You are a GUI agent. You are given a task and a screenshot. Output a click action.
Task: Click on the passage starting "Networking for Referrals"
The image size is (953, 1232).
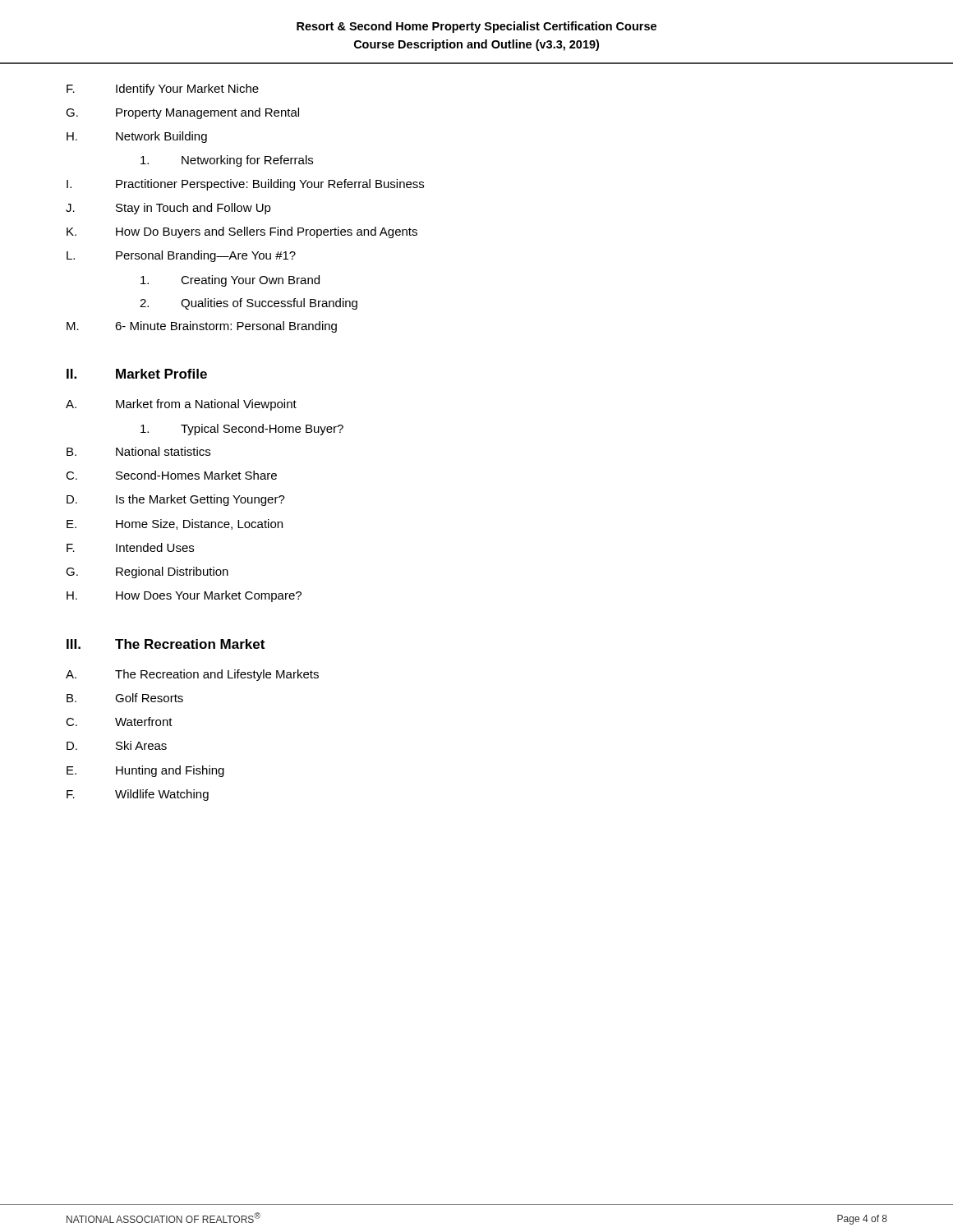click(227, 161)
